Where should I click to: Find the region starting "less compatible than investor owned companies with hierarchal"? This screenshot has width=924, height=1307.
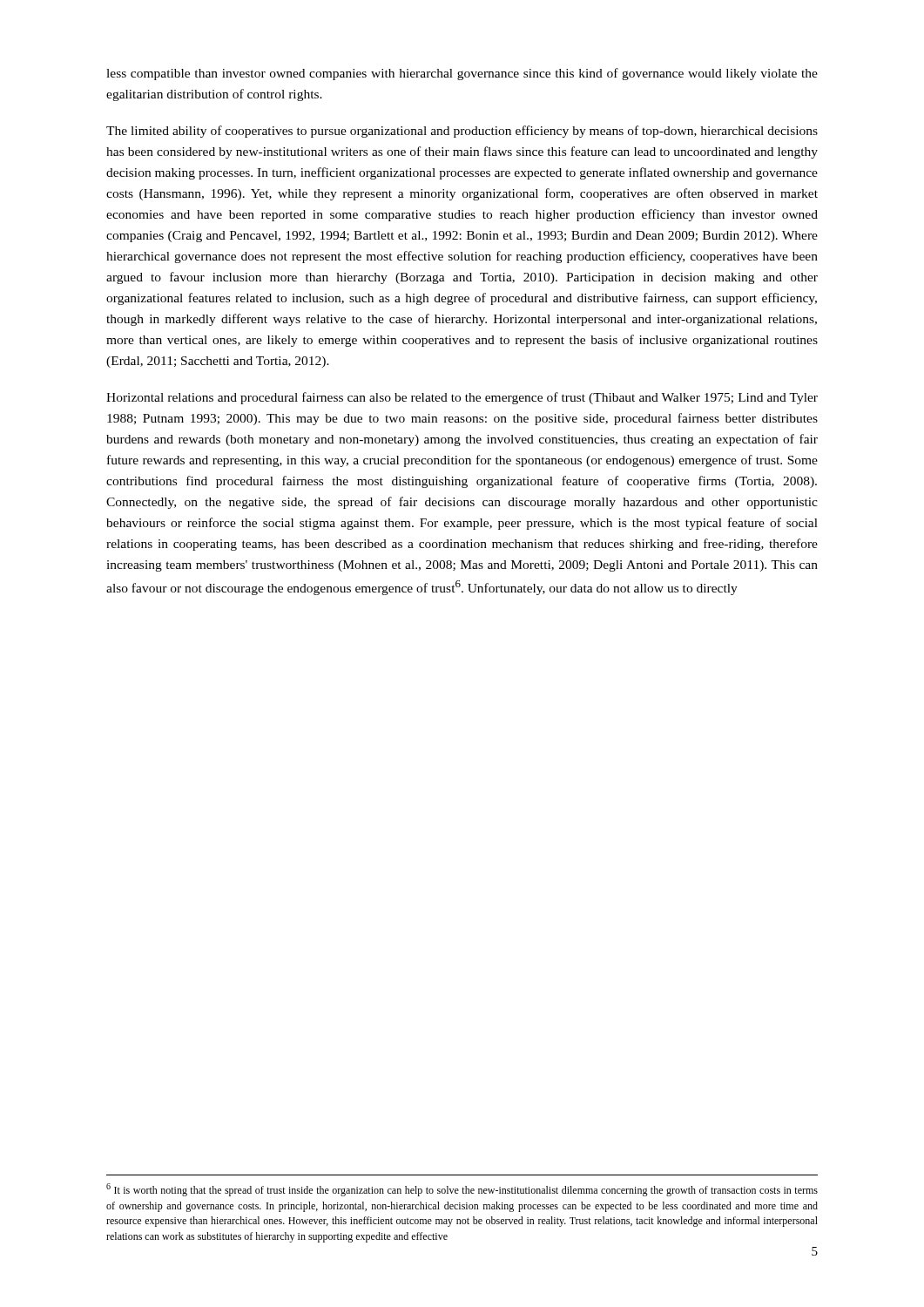click(462, 83)
